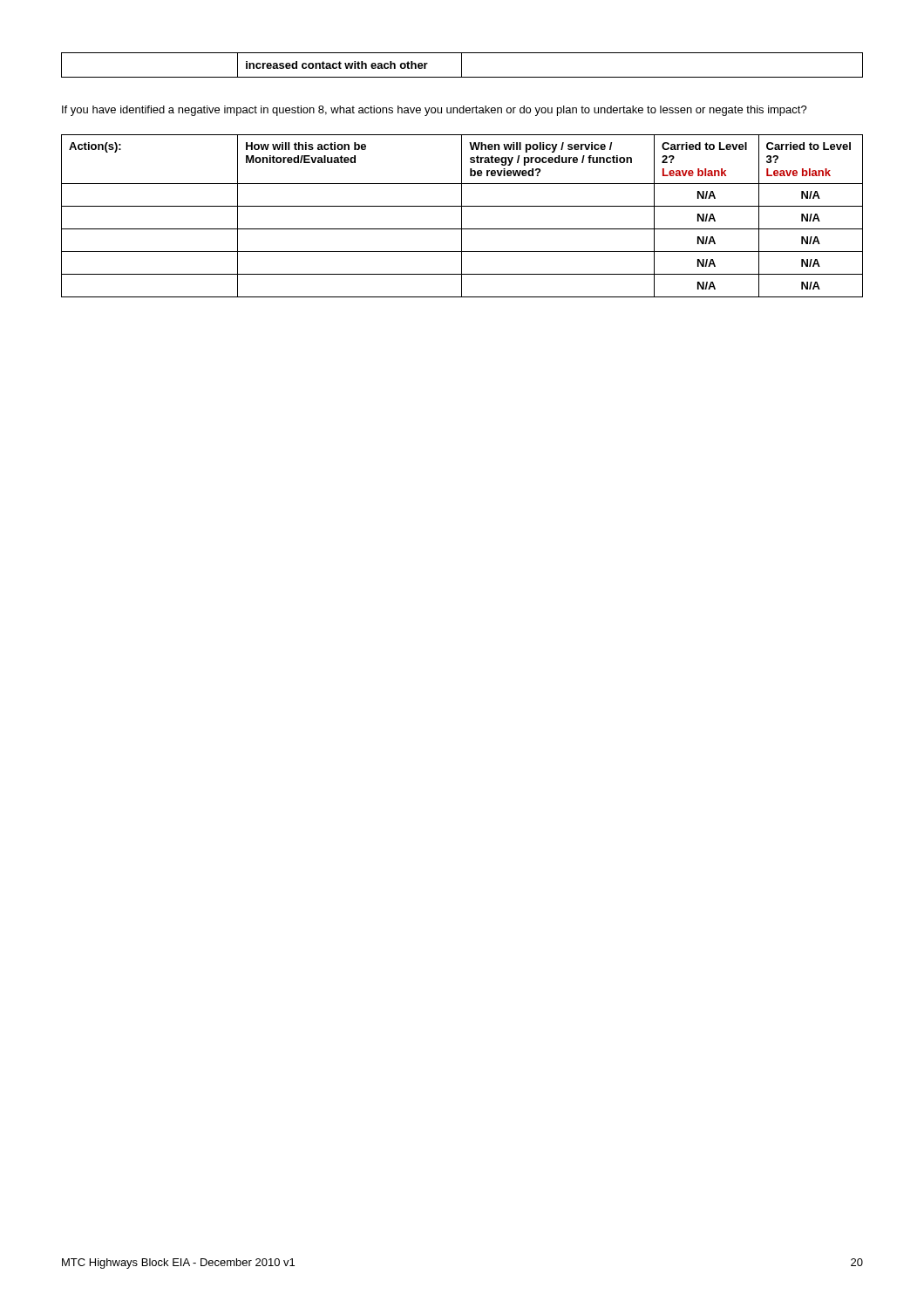Click on the block starting "If you have identified a"
This screenshot has height=1308, width=924.
434,109
